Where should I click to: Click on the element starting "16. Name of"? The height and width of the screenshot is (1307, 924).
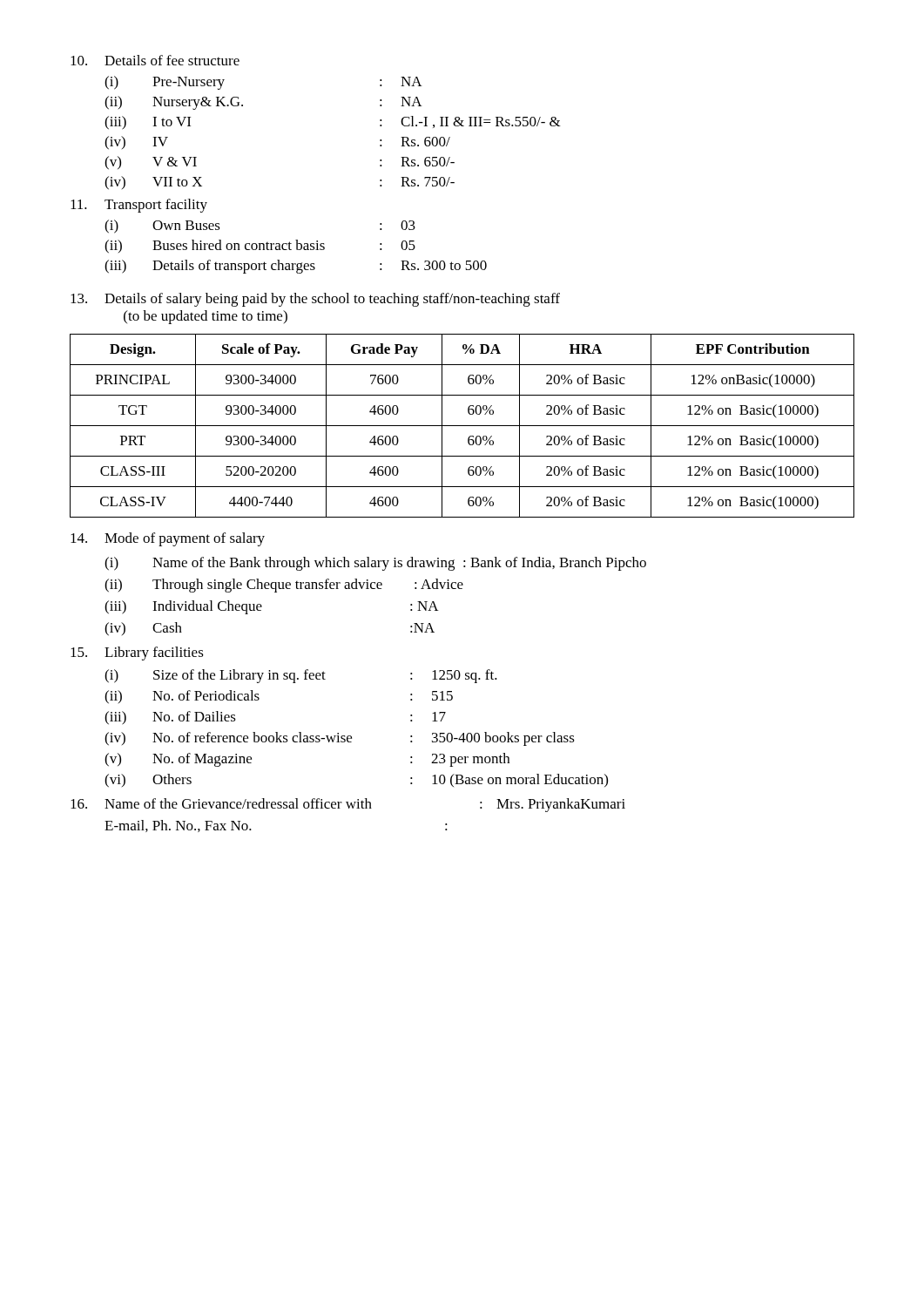tap(348, 804)
